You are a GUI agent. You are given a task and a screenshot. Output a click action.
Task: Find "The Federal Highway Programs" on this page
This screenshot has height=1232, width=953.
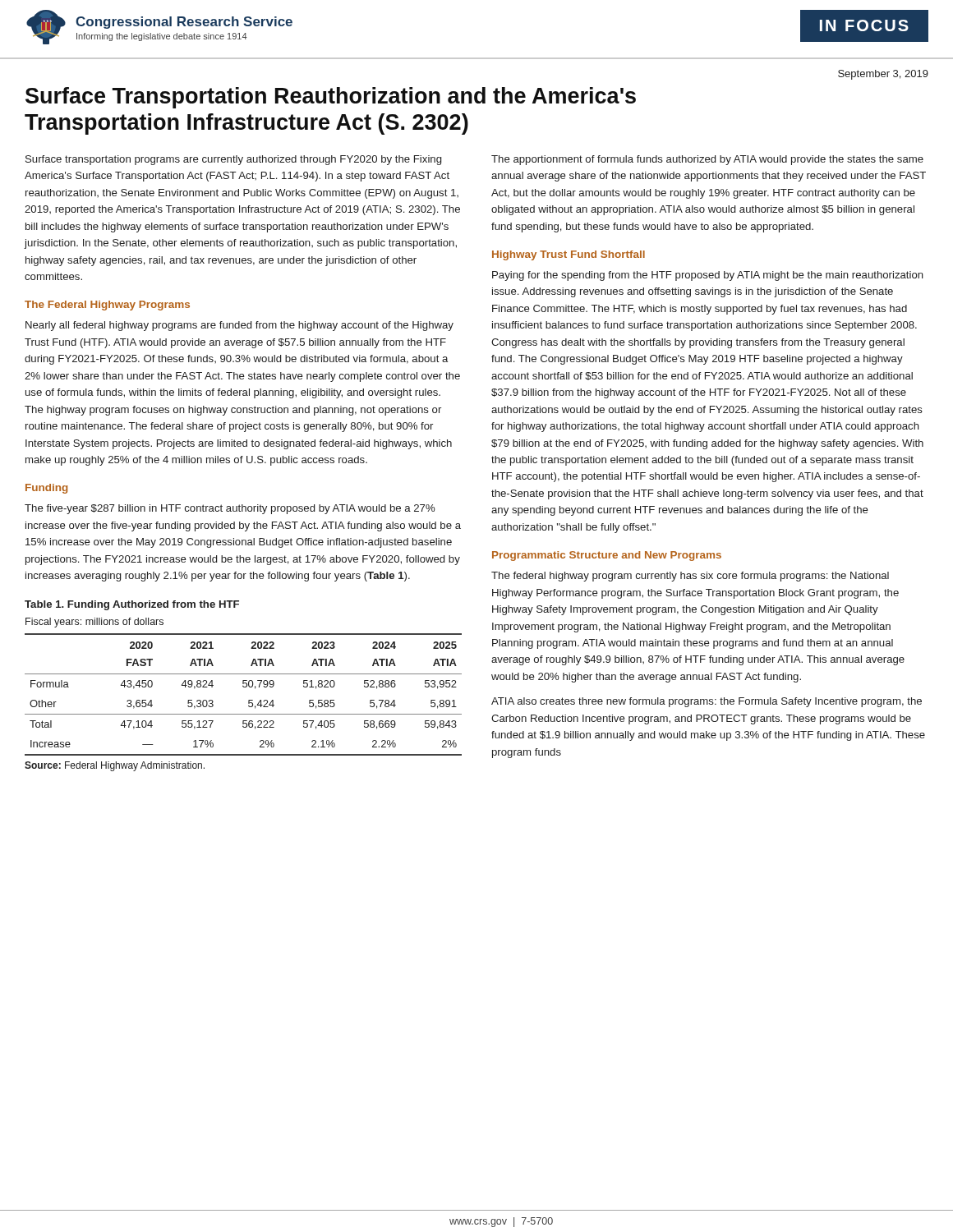(108, 305)
